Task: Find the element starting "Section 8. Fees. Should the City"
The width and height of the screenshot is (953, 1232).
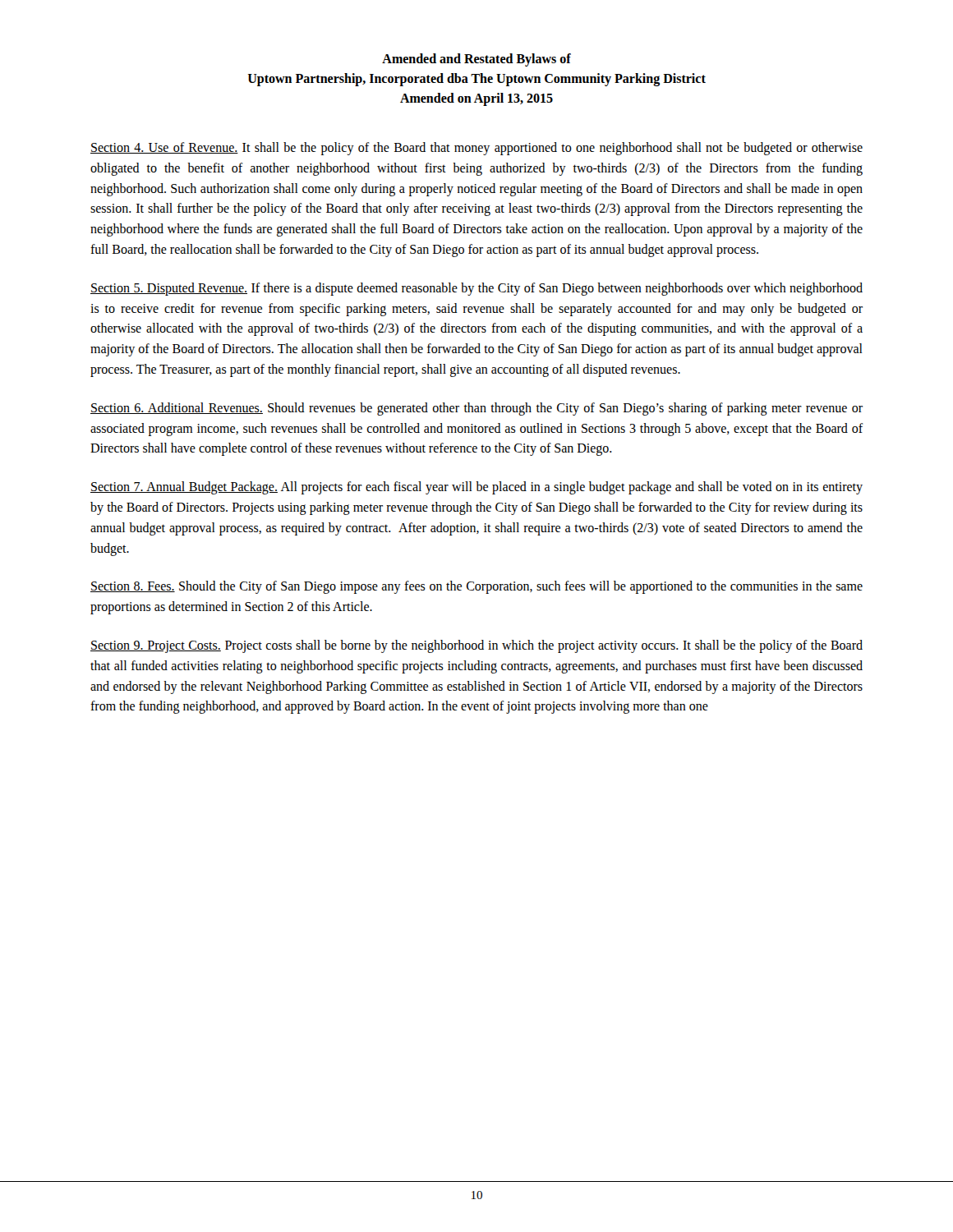Action: click(476, 596)
